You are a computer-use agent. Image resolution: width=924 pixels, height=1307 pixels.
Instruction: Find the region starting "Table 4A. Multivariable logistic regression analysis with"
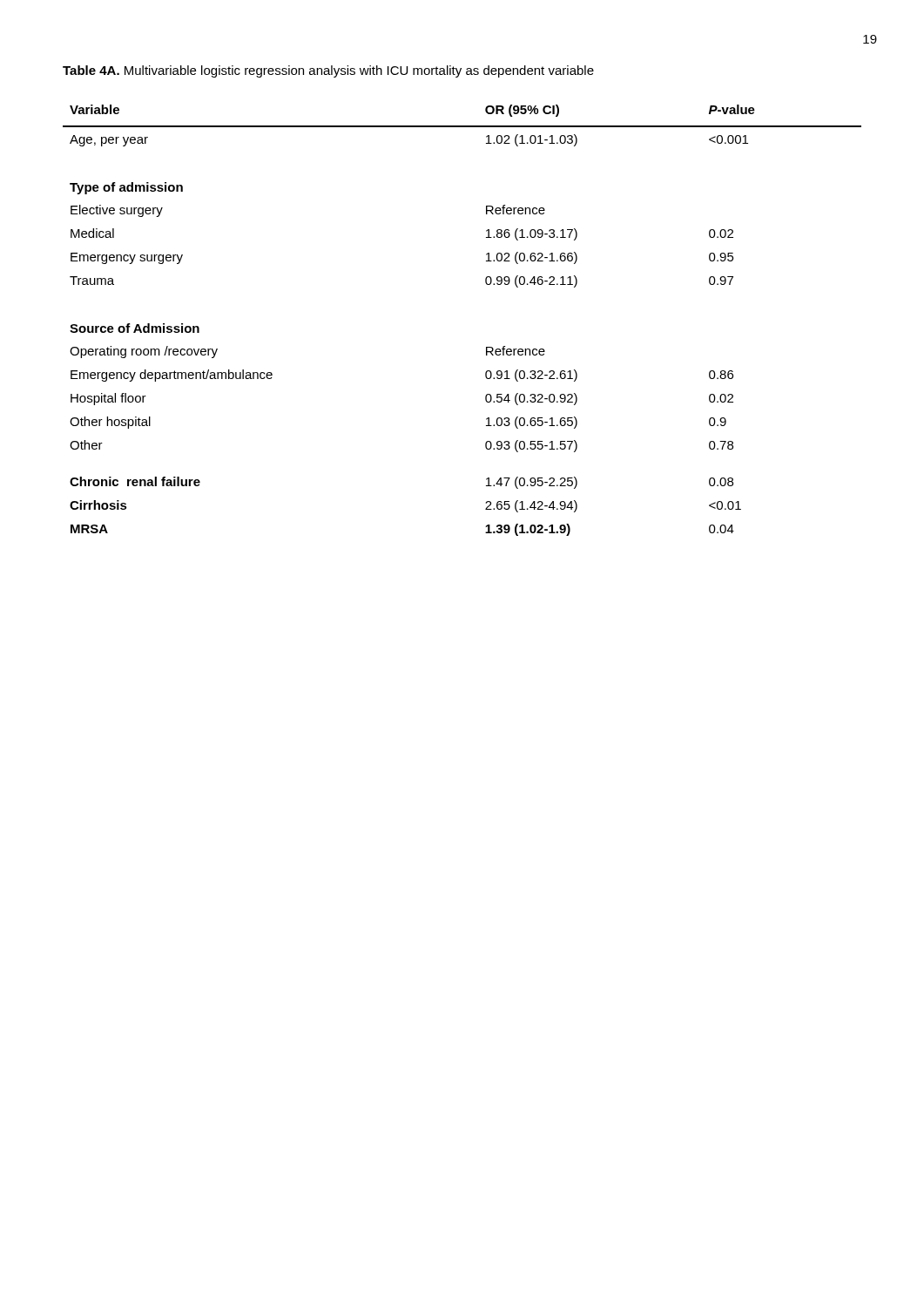coord(328,70)
